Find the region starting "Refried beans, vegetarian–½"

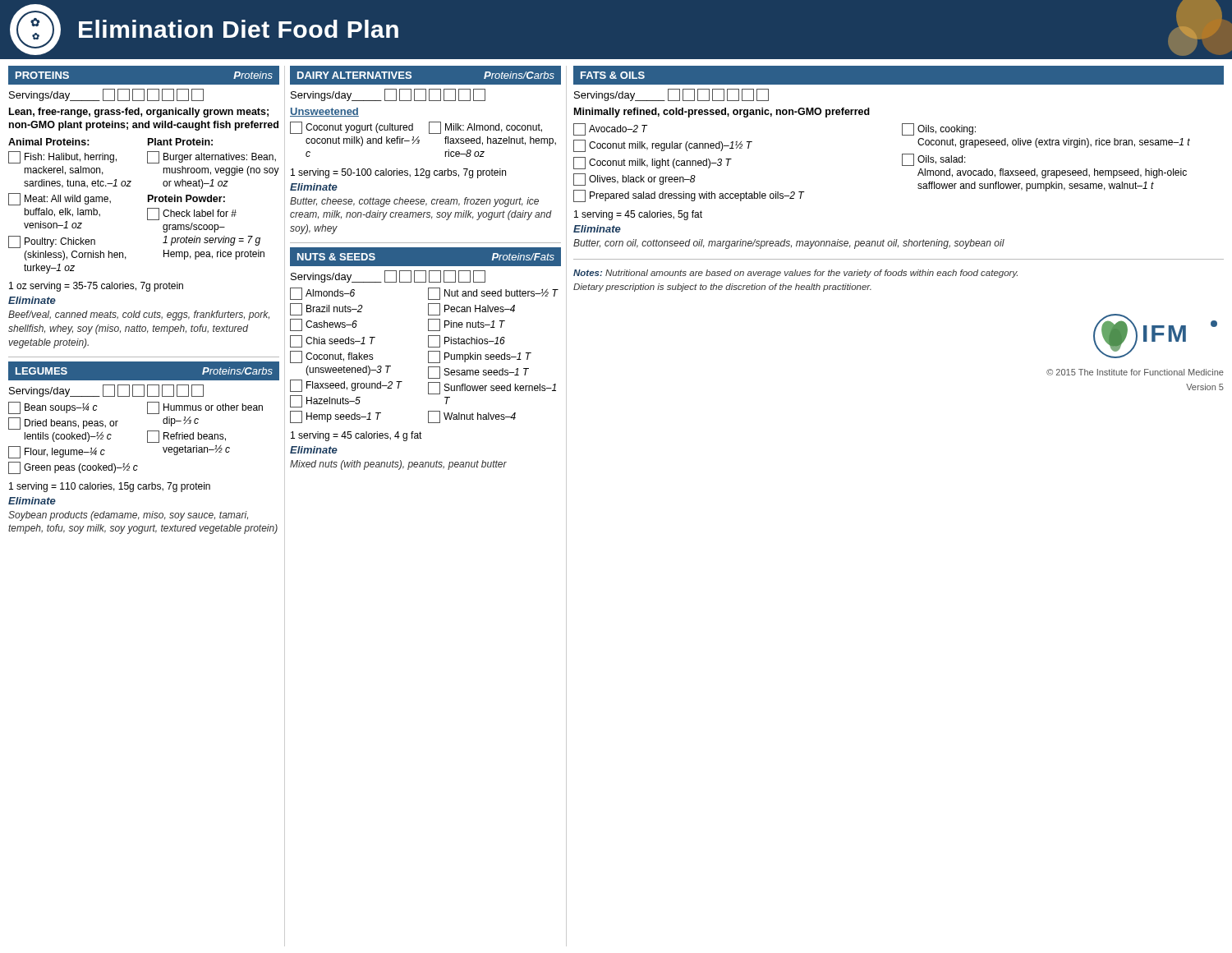coord(213,443)
